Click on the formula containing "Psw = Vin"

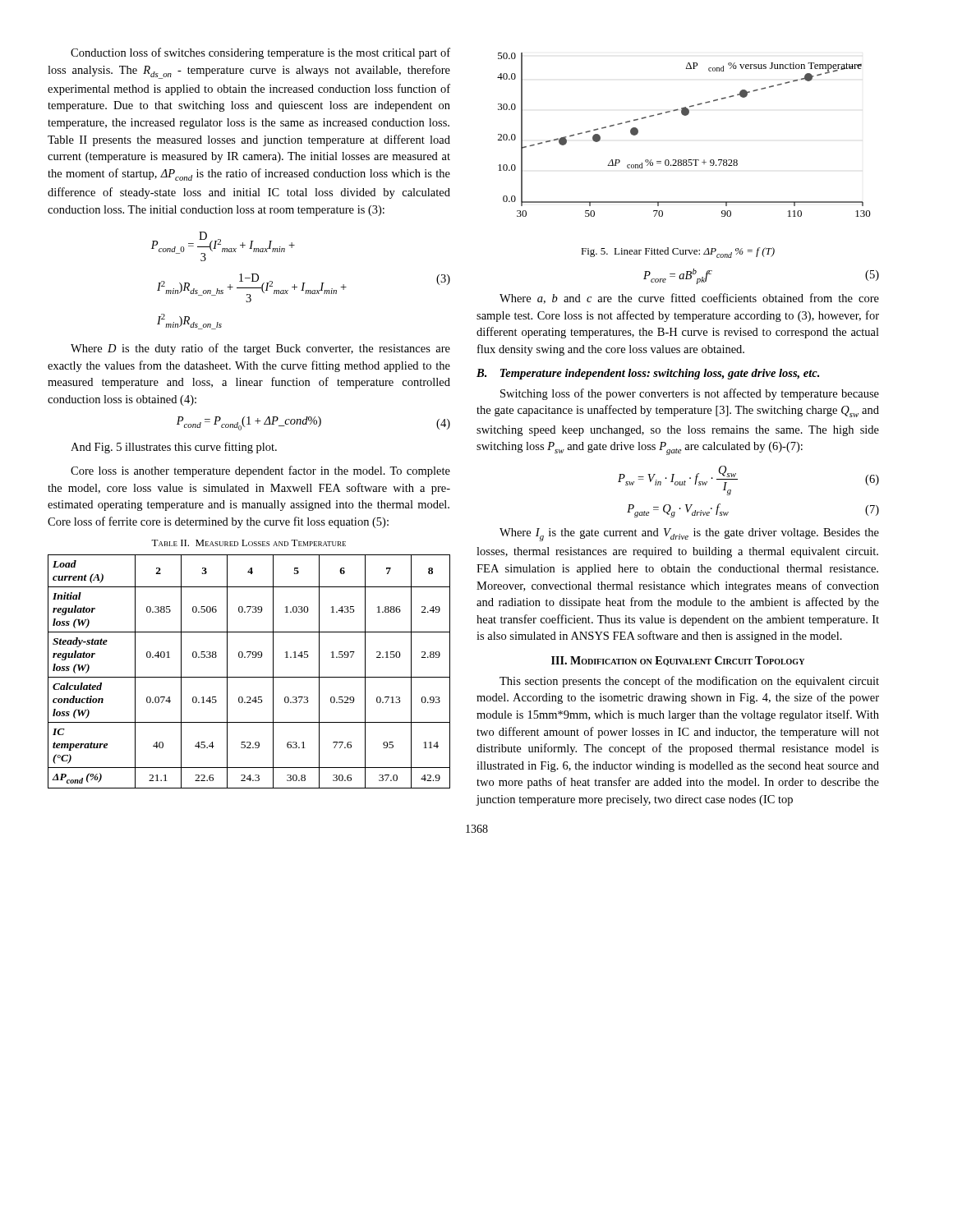678,479
